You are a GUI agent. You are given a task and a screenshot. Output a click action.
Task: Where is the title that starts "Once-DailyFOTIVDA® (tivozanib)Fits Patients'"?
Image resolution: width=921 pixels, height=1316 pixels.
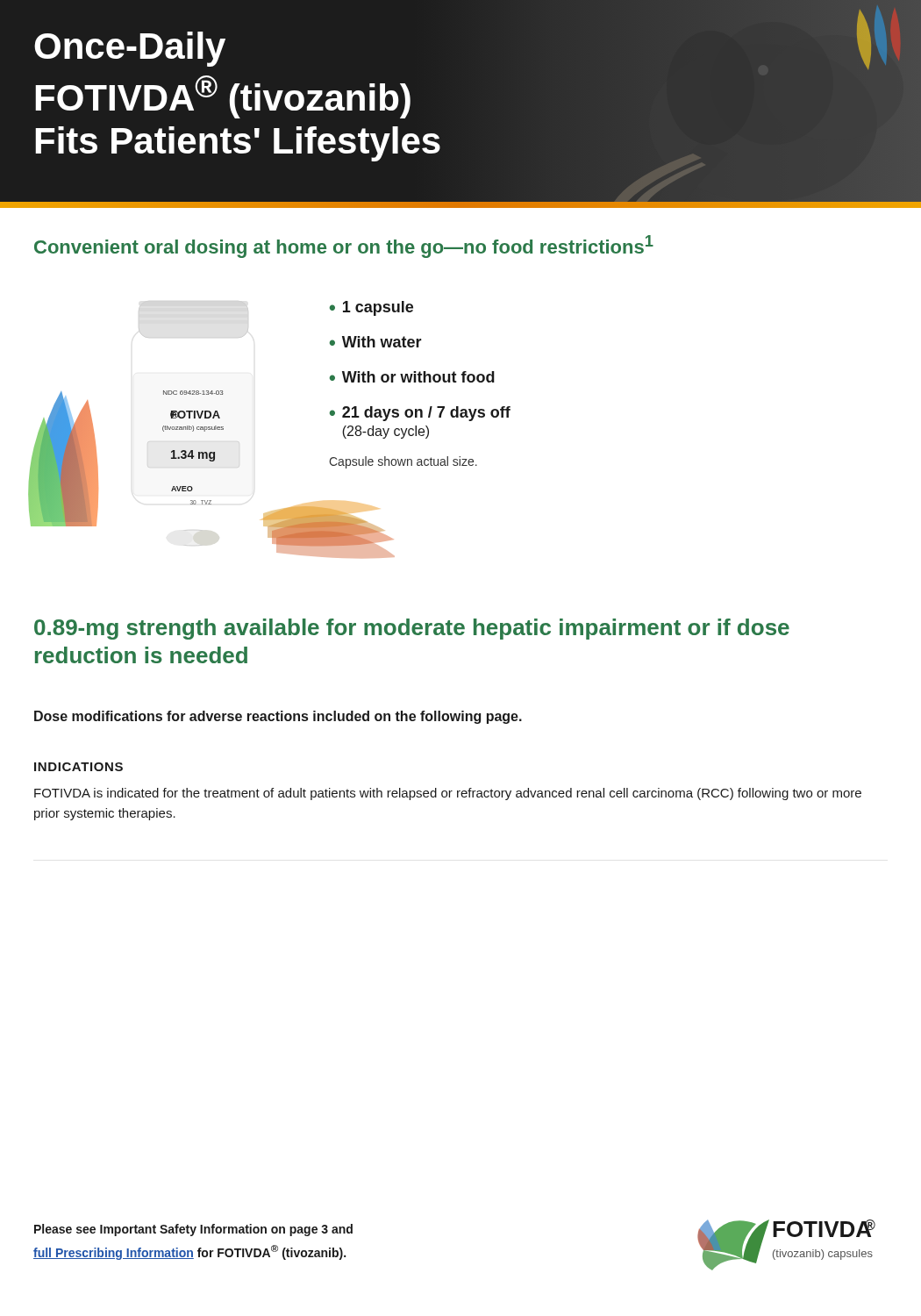click(237, 93)
